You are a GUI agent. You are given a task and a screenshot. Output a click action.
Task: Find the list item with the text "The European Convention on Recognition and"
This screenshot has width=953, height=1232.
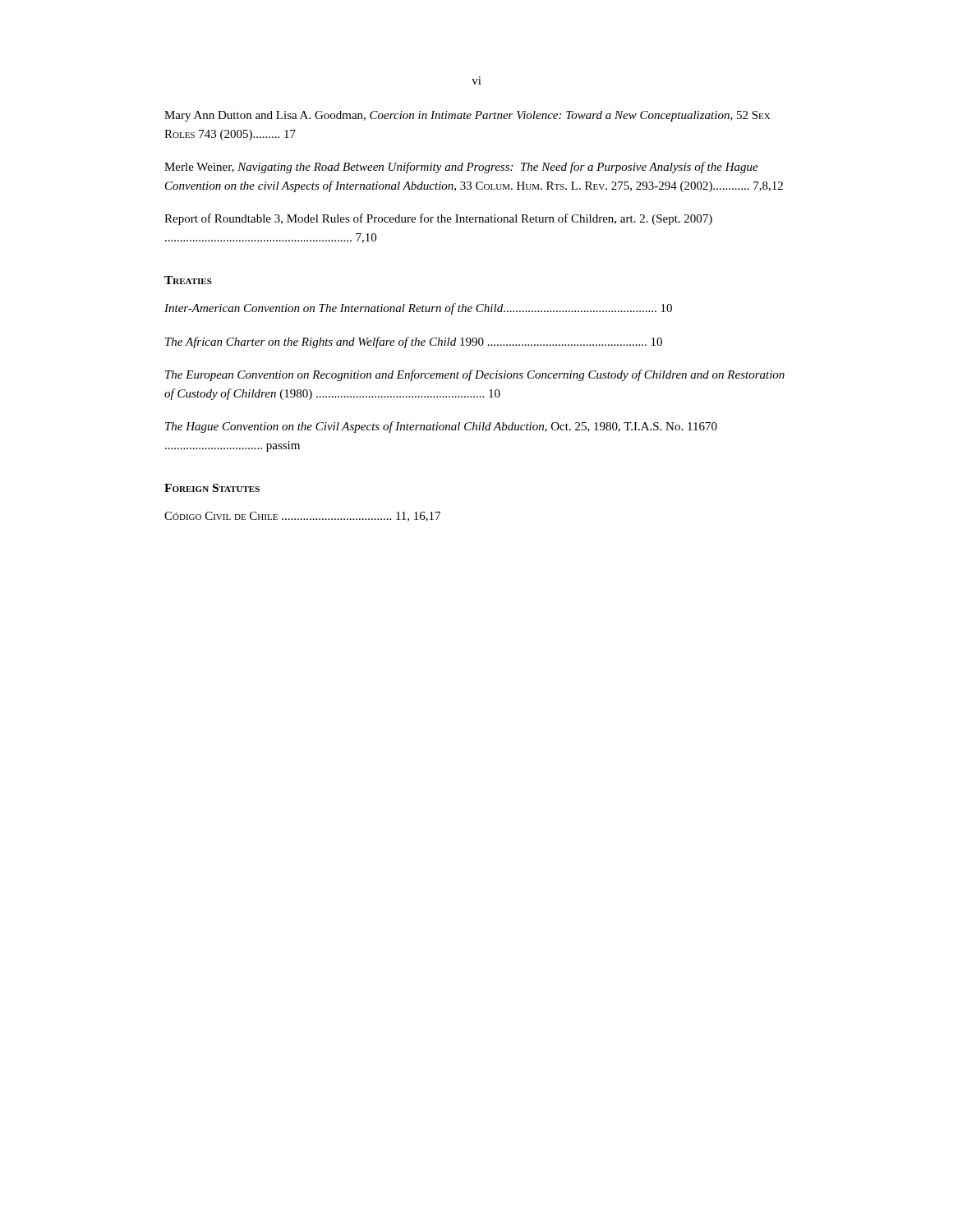[475, 384]
